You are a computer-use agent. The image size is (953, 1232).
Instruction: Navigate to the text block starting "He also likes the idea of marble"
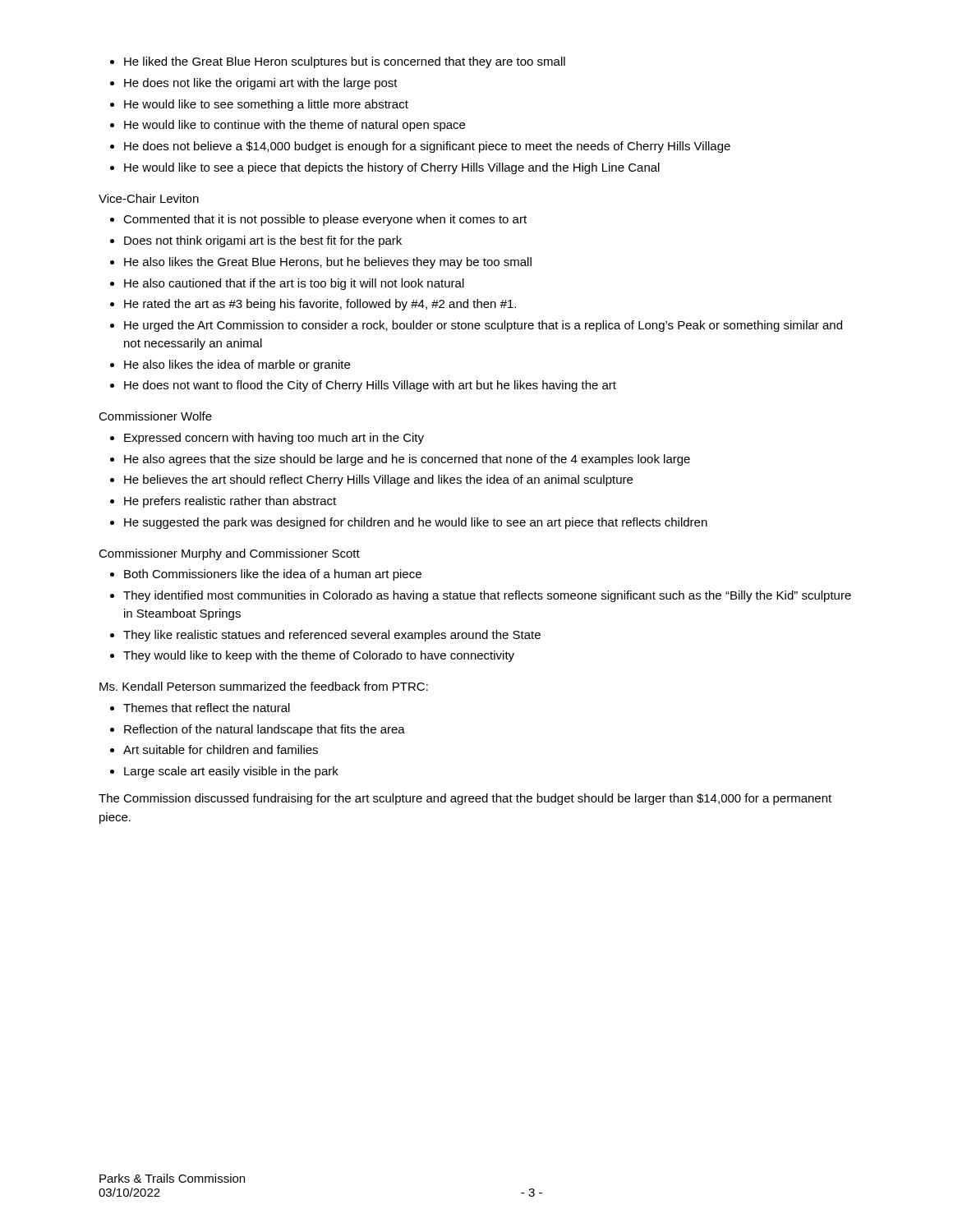[x=237, y=365]
